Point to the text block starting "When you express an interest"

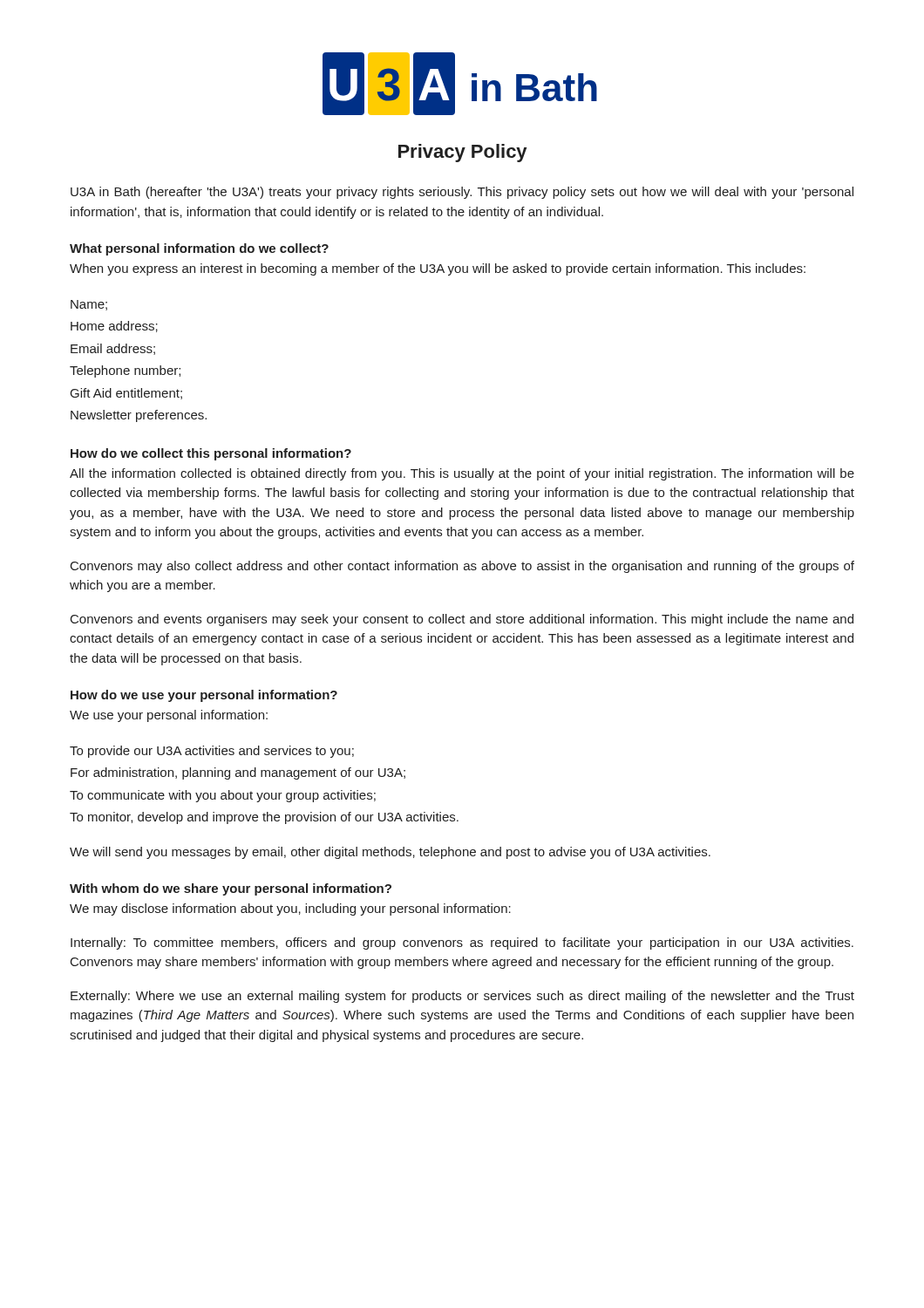[x=438, y=268]
